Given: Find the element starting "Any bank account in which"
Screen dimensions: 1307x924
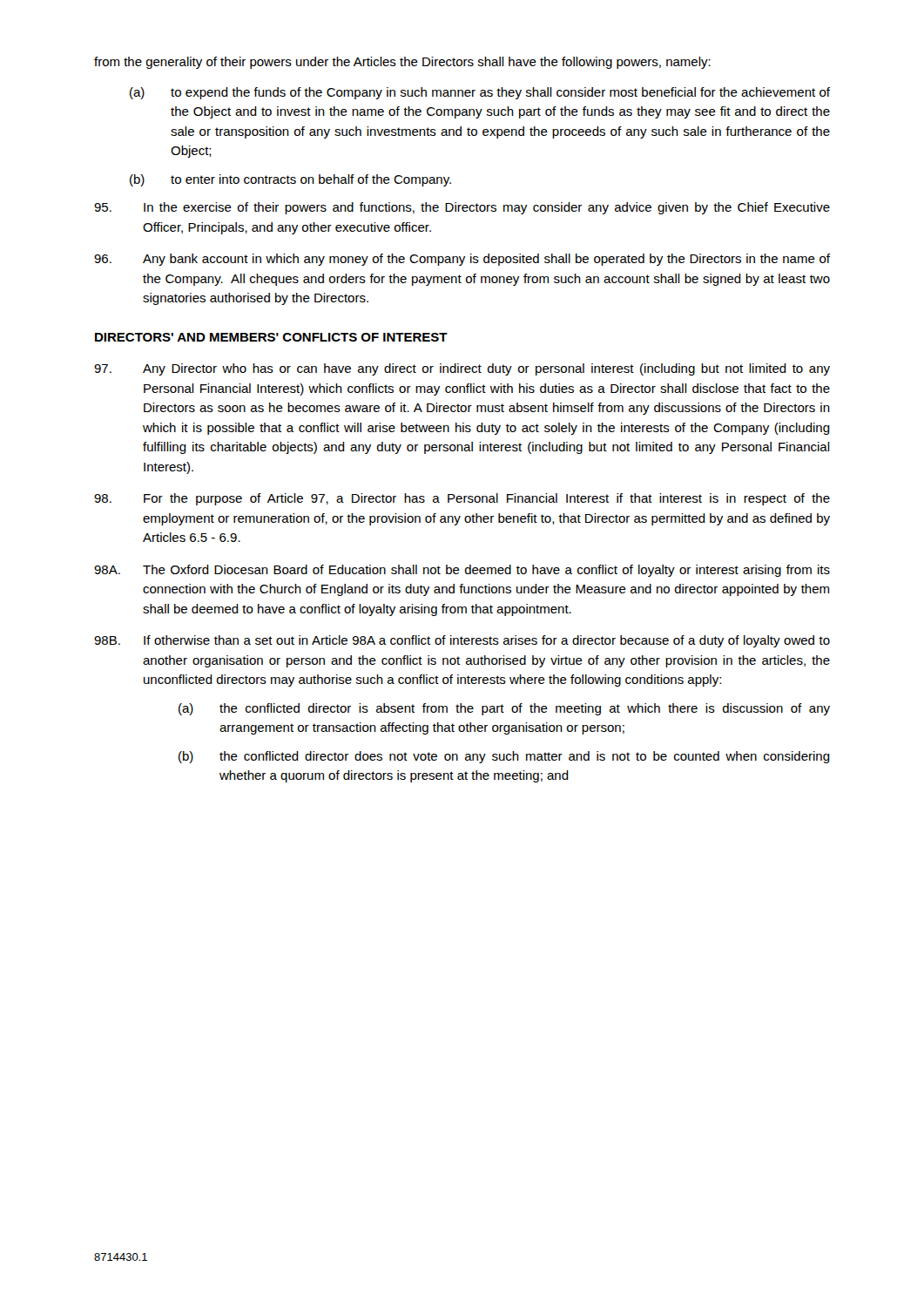Looking at the screenshot, I should click(x=462, y=279).
